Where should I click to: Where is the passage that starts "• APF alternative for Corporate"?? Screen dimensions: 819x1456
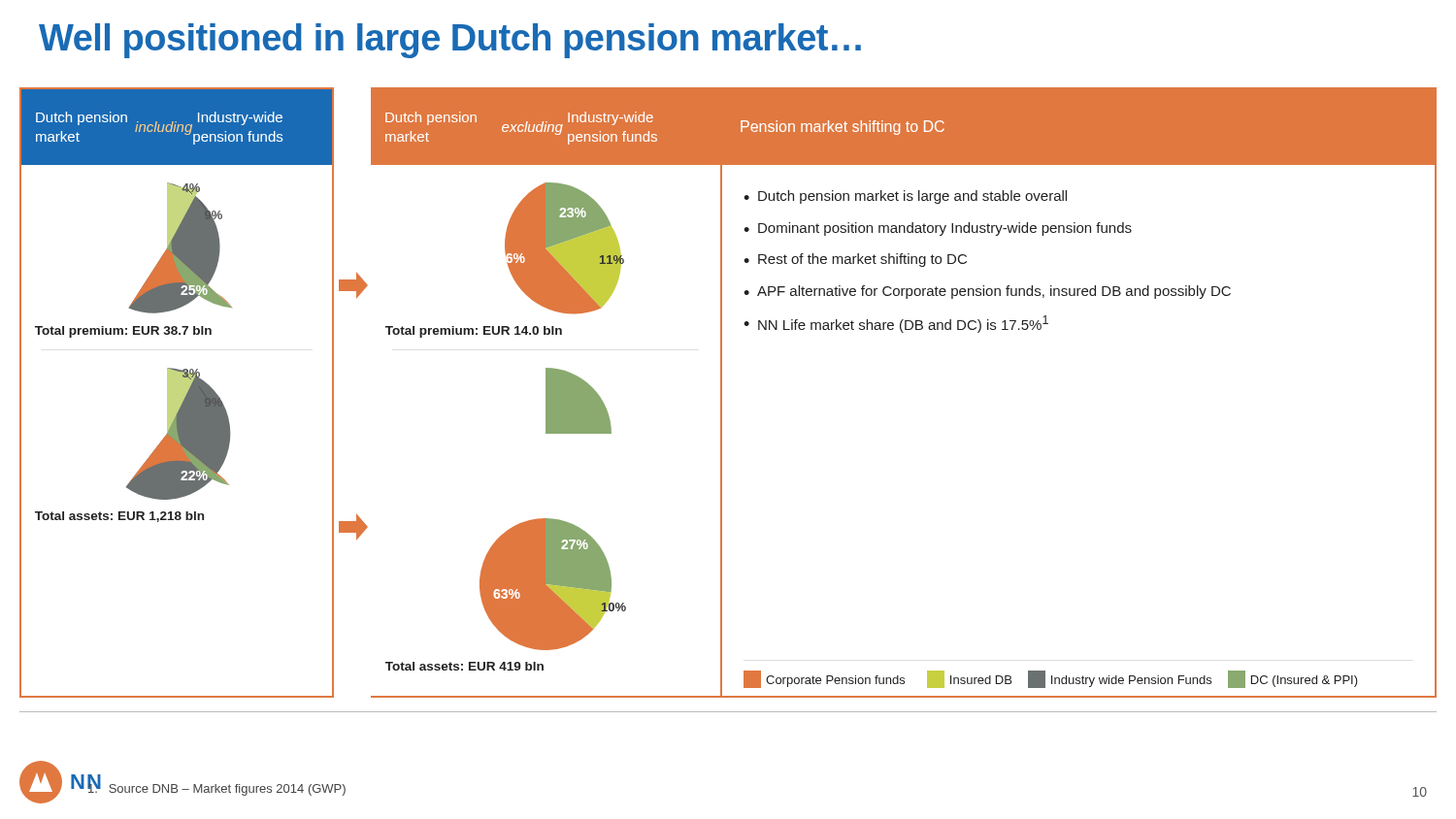987,293
